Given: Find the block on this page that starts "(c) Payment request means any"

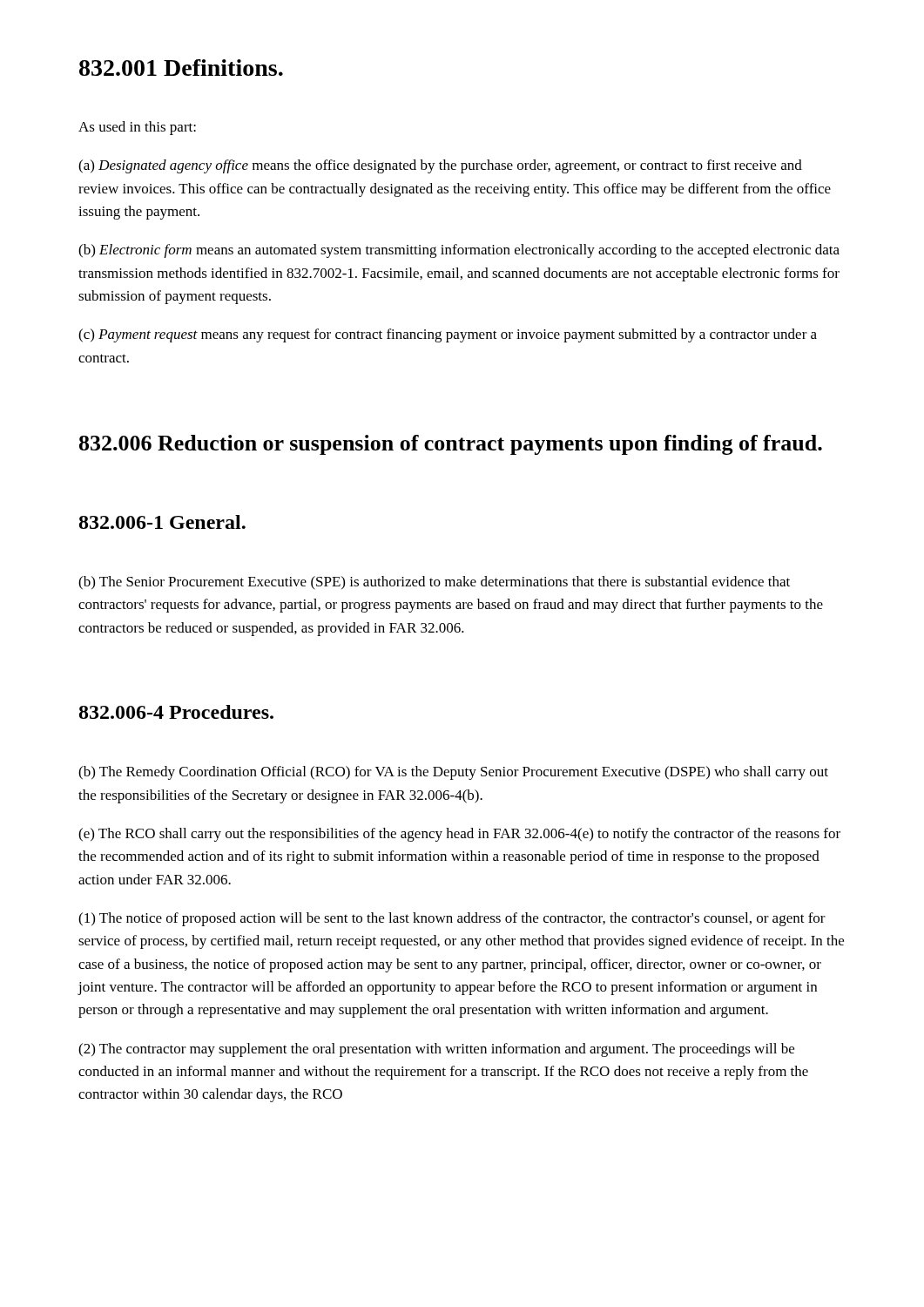Looking at the screenshot, I should pyautogui.click(x=448, y=346).
